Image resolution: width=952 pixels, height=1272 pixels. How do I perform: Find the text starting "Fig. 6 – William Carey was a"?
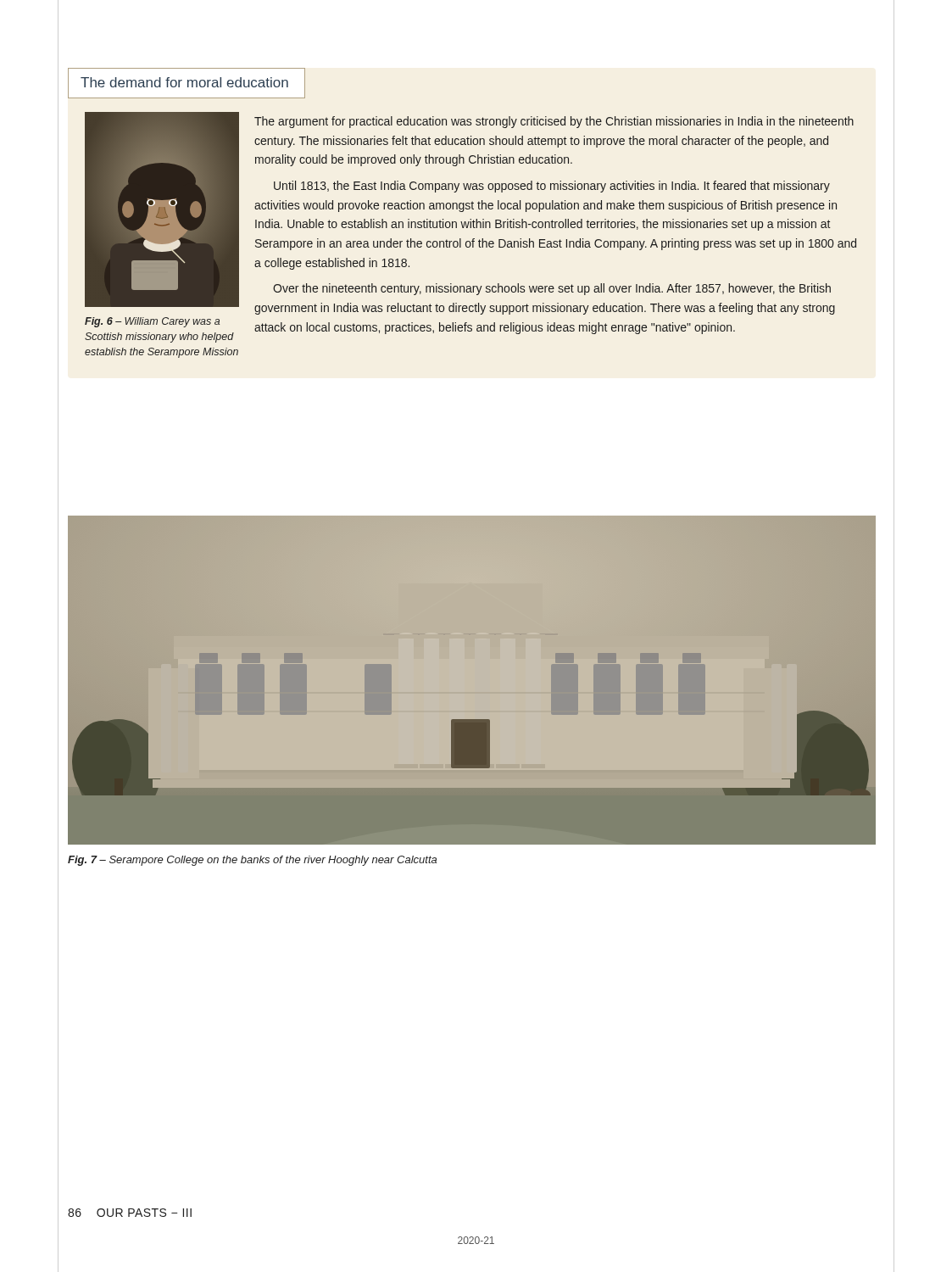(162, 337)
